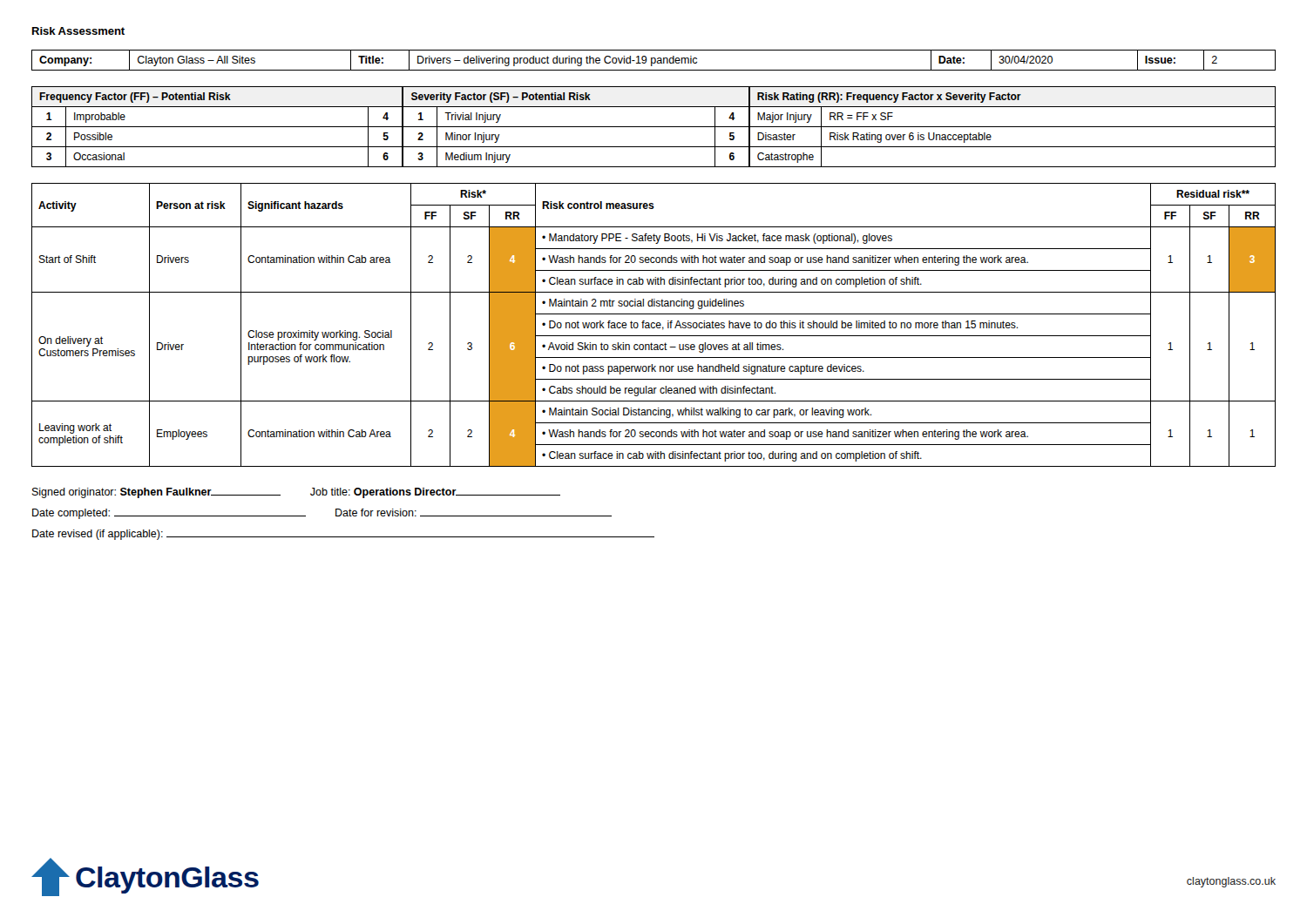The height and width of the screenshot is (924, 1307).
Task: Select the logo
Action: (145, 877)
